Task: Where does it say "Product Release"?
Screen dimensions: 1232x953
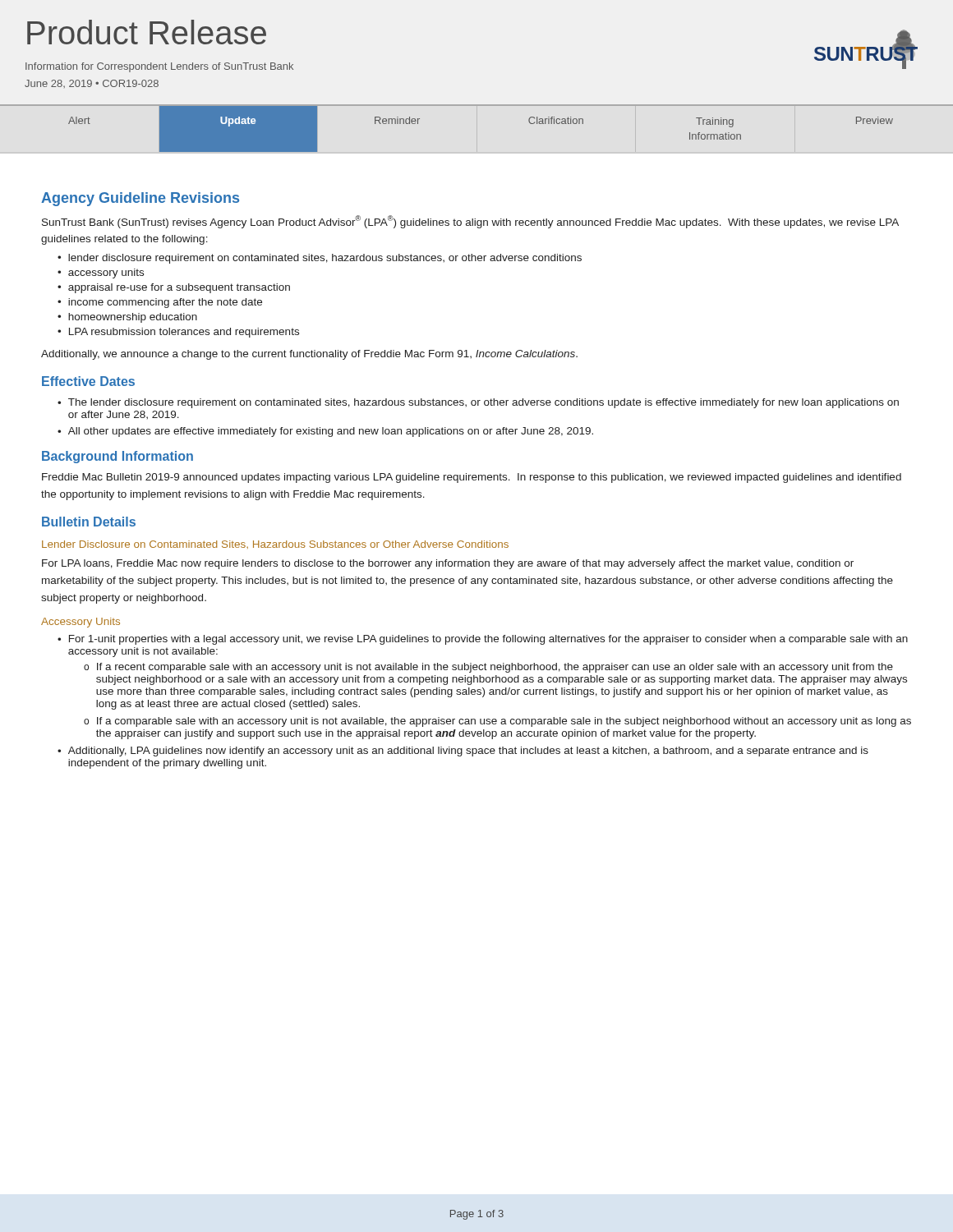Action: pos(146,33)
